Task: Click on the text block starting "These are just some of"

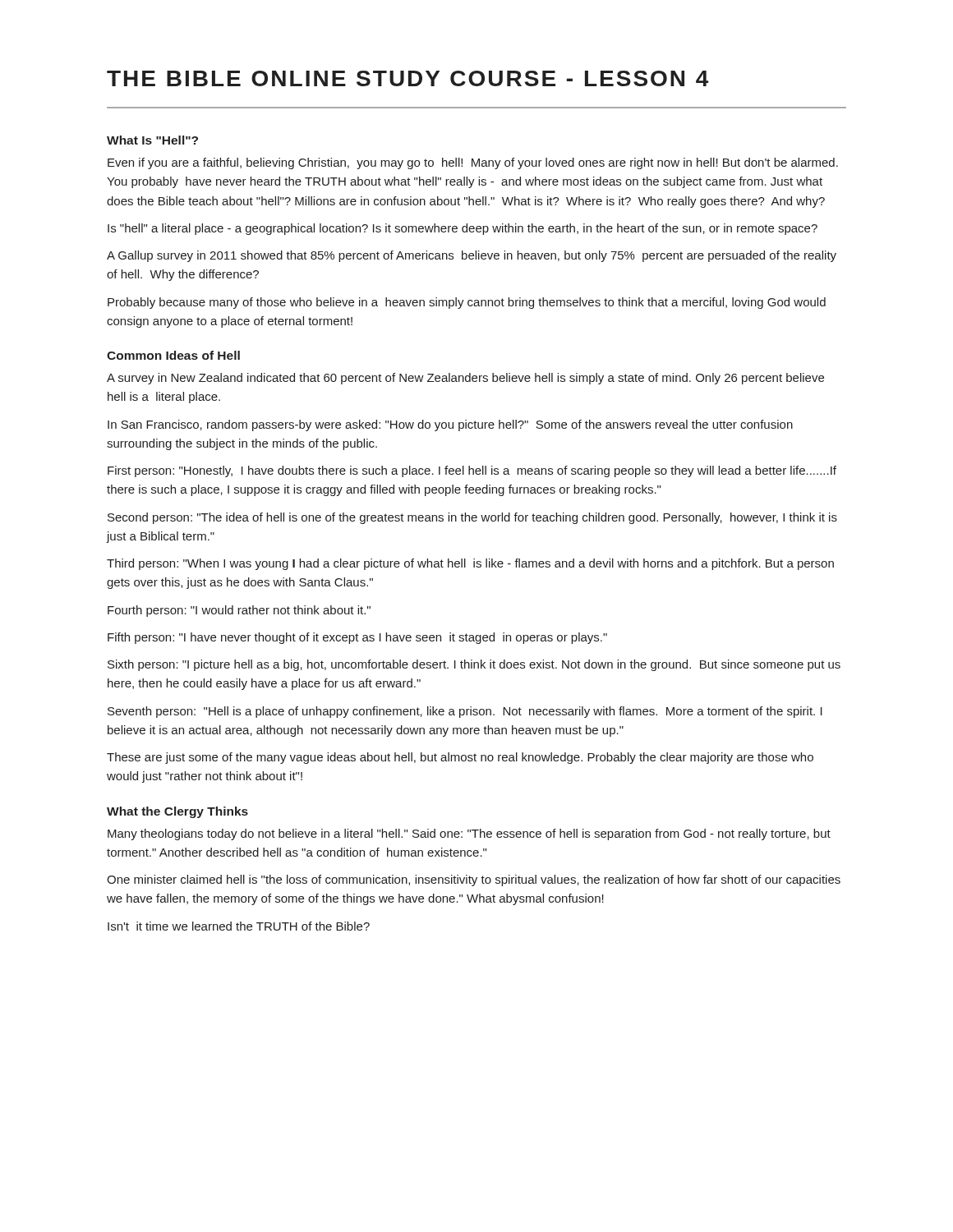Action: [x=476, y=767]
